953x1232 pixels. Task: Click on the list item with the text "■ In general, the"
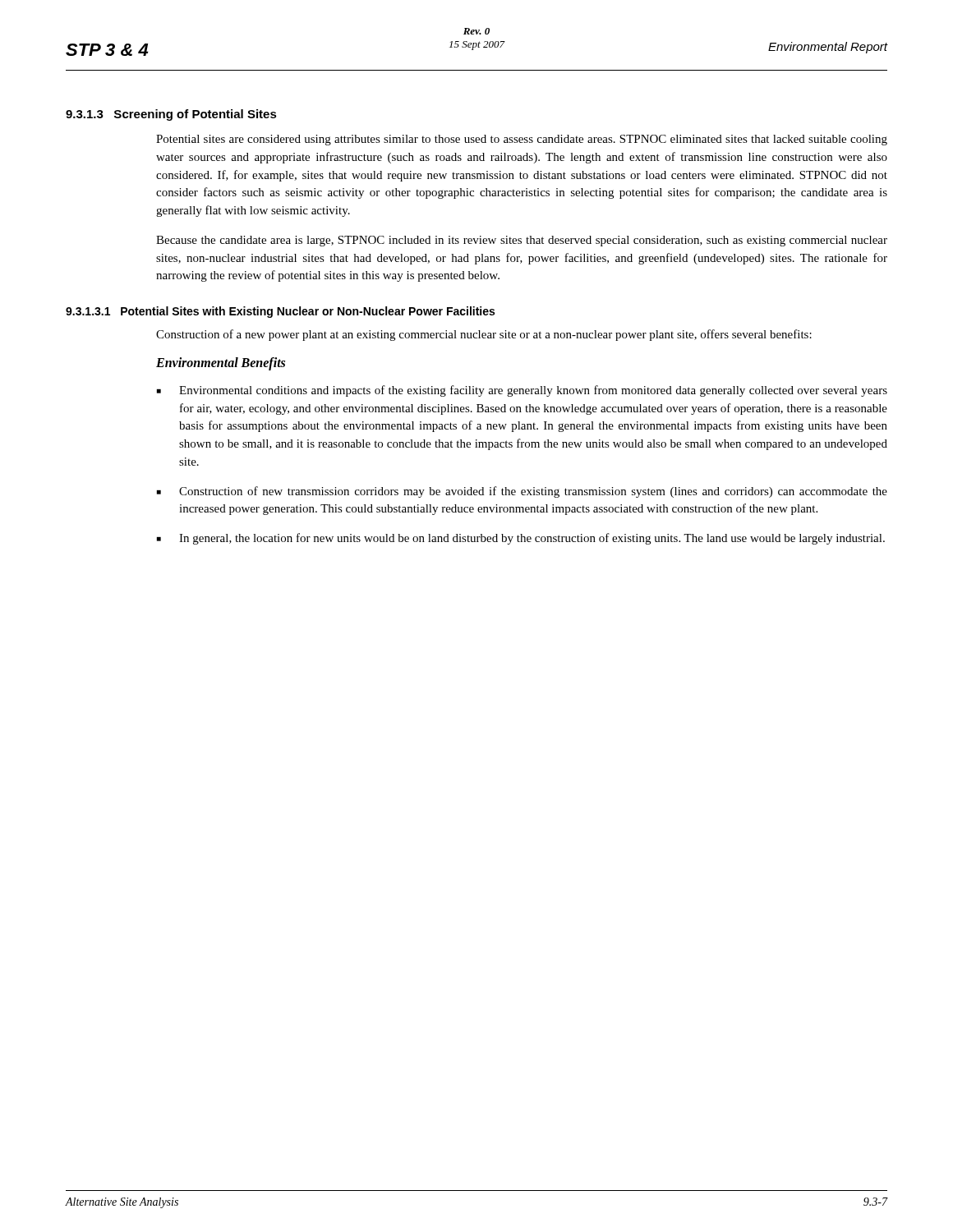(522, 539)
